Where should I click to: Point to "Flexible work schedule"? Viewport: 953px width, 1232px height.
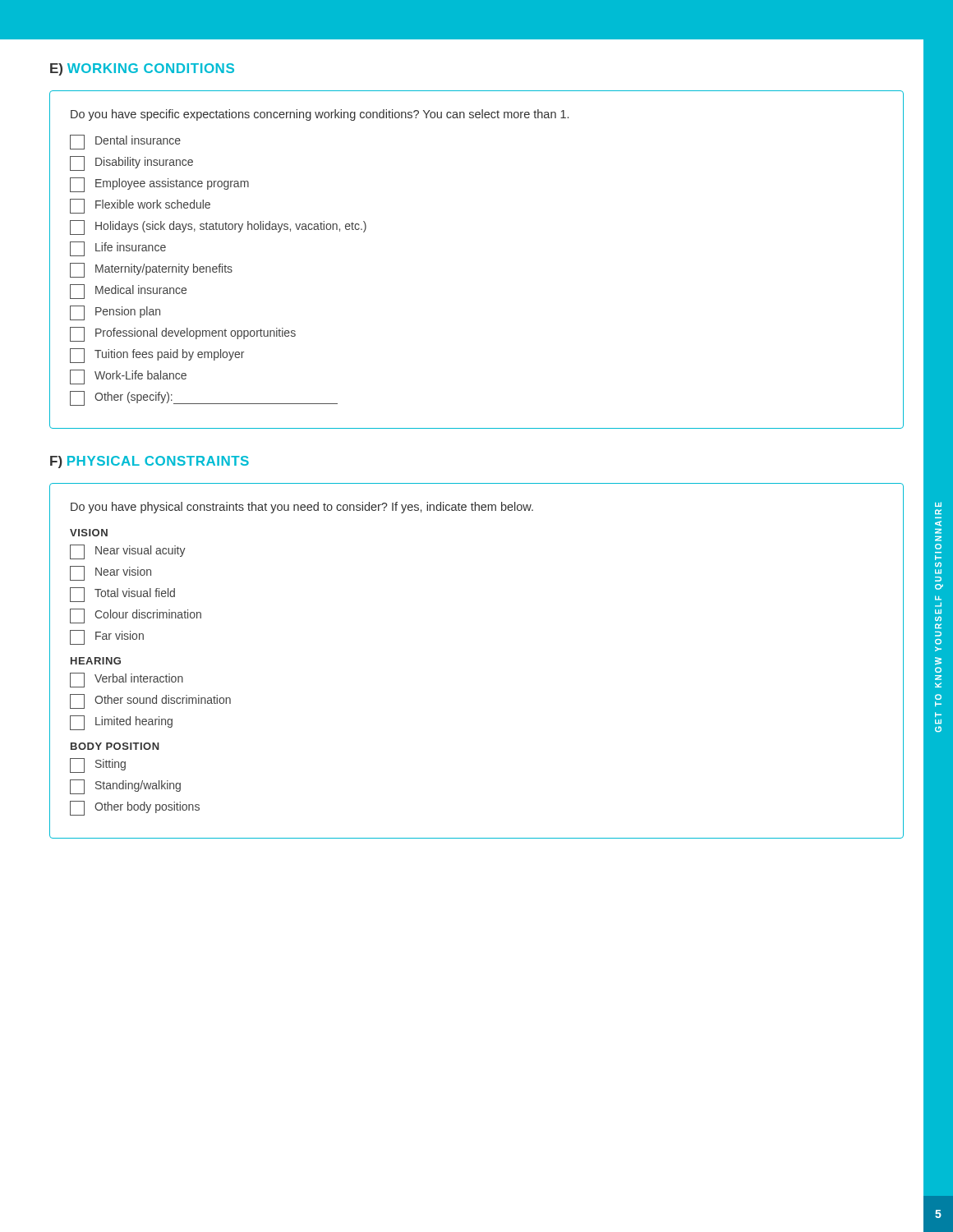pyautogui.click(x=140, y=206)
